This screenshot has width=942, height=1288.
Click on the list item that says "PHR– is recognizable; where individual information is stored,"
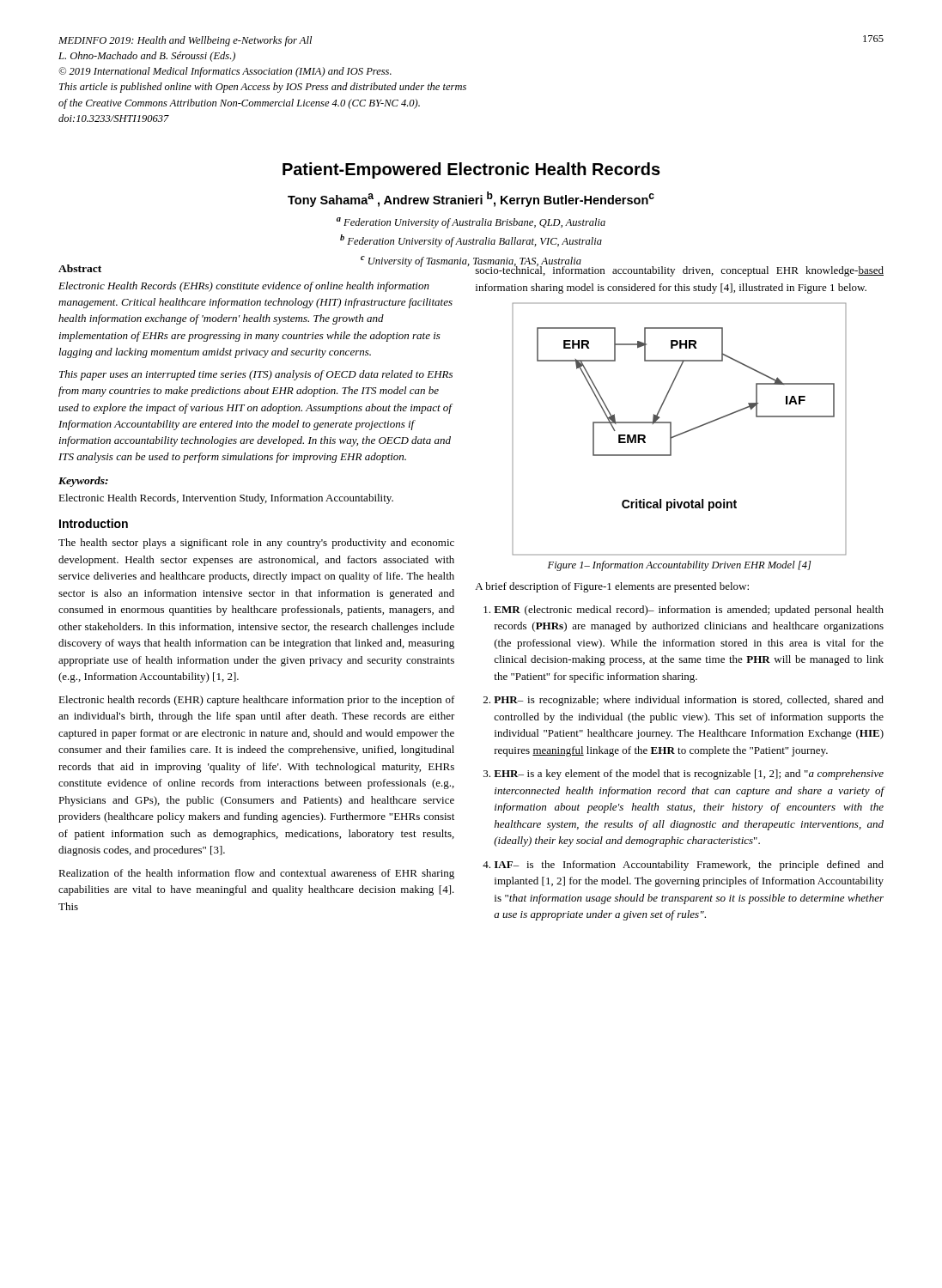(x=689, y=724)
